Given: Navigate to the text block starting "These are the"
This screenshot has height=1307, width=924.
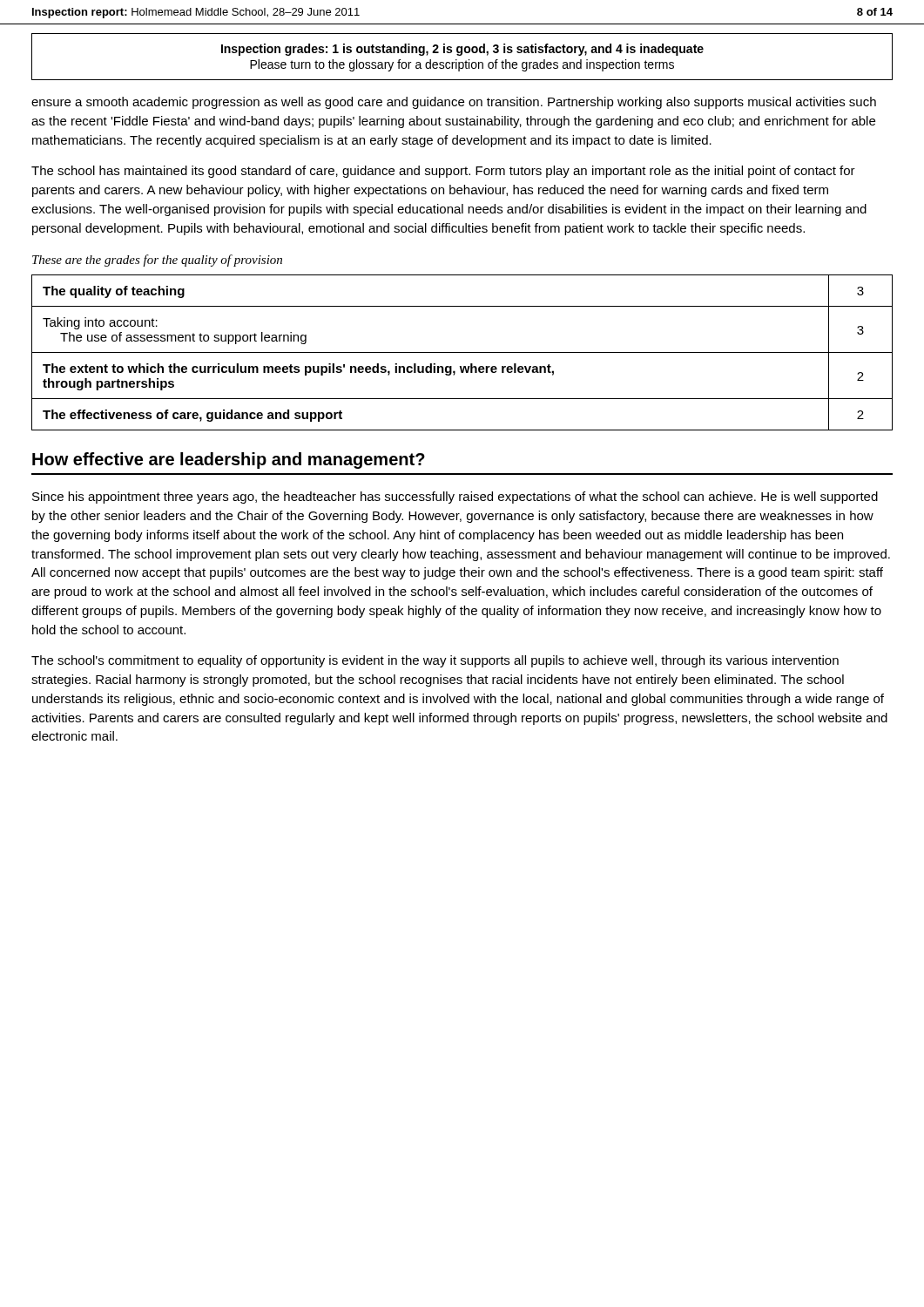Looking at the screenshot, I should [x=157, y=260].
